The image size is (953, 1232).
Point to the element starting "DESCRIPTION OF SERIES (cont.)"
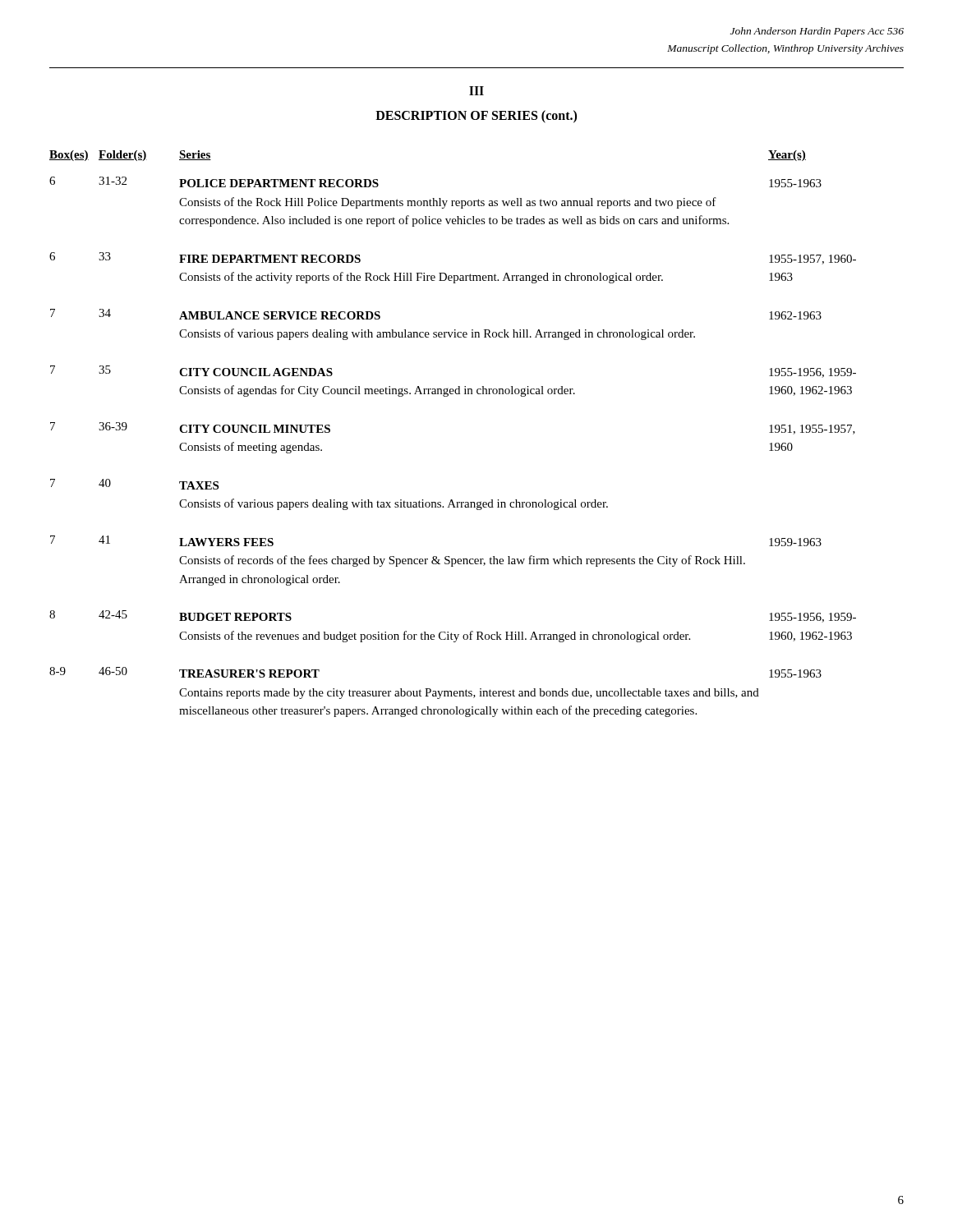point(476,115)
